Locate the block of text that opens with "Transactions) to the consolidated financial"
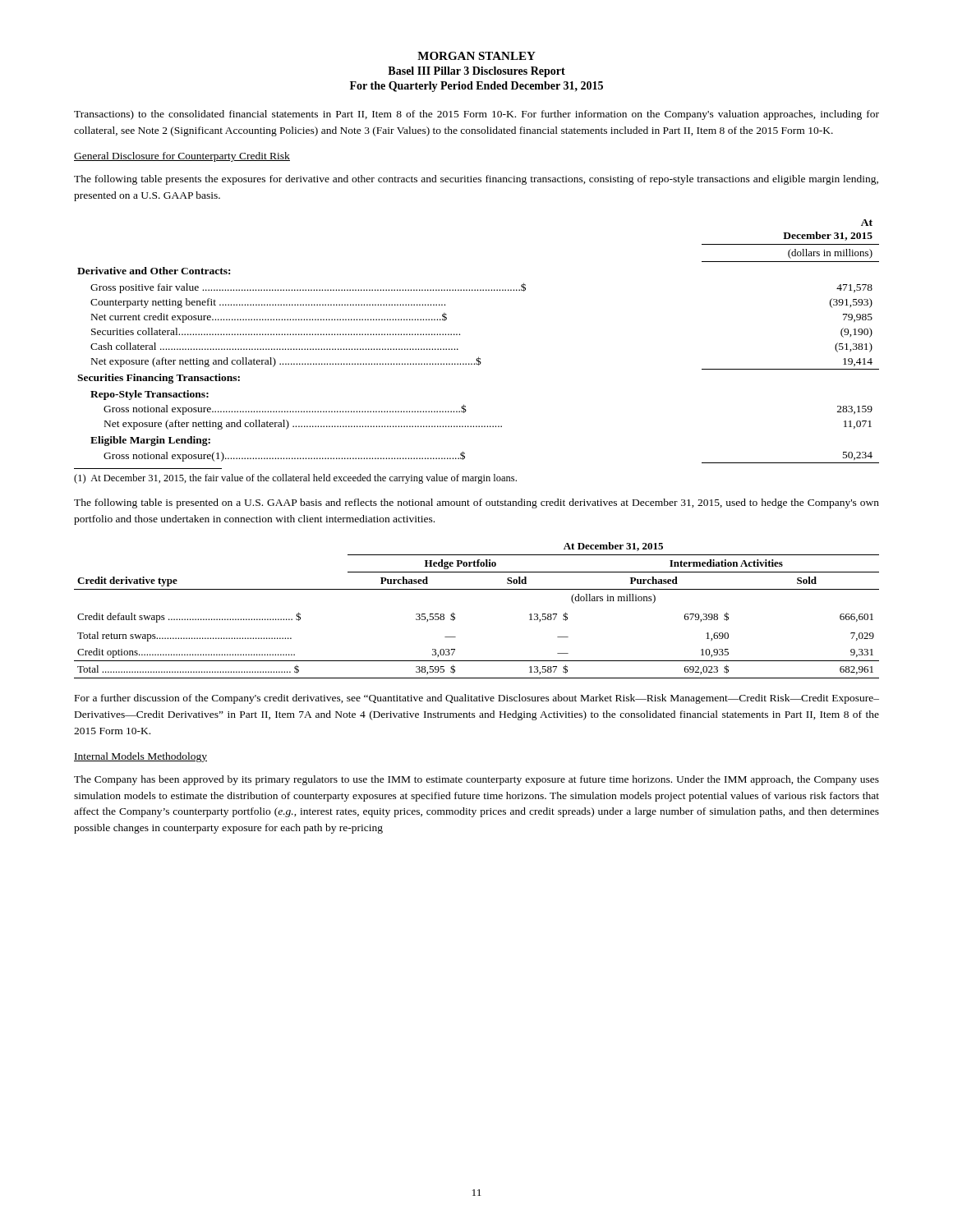 [476, 122]
